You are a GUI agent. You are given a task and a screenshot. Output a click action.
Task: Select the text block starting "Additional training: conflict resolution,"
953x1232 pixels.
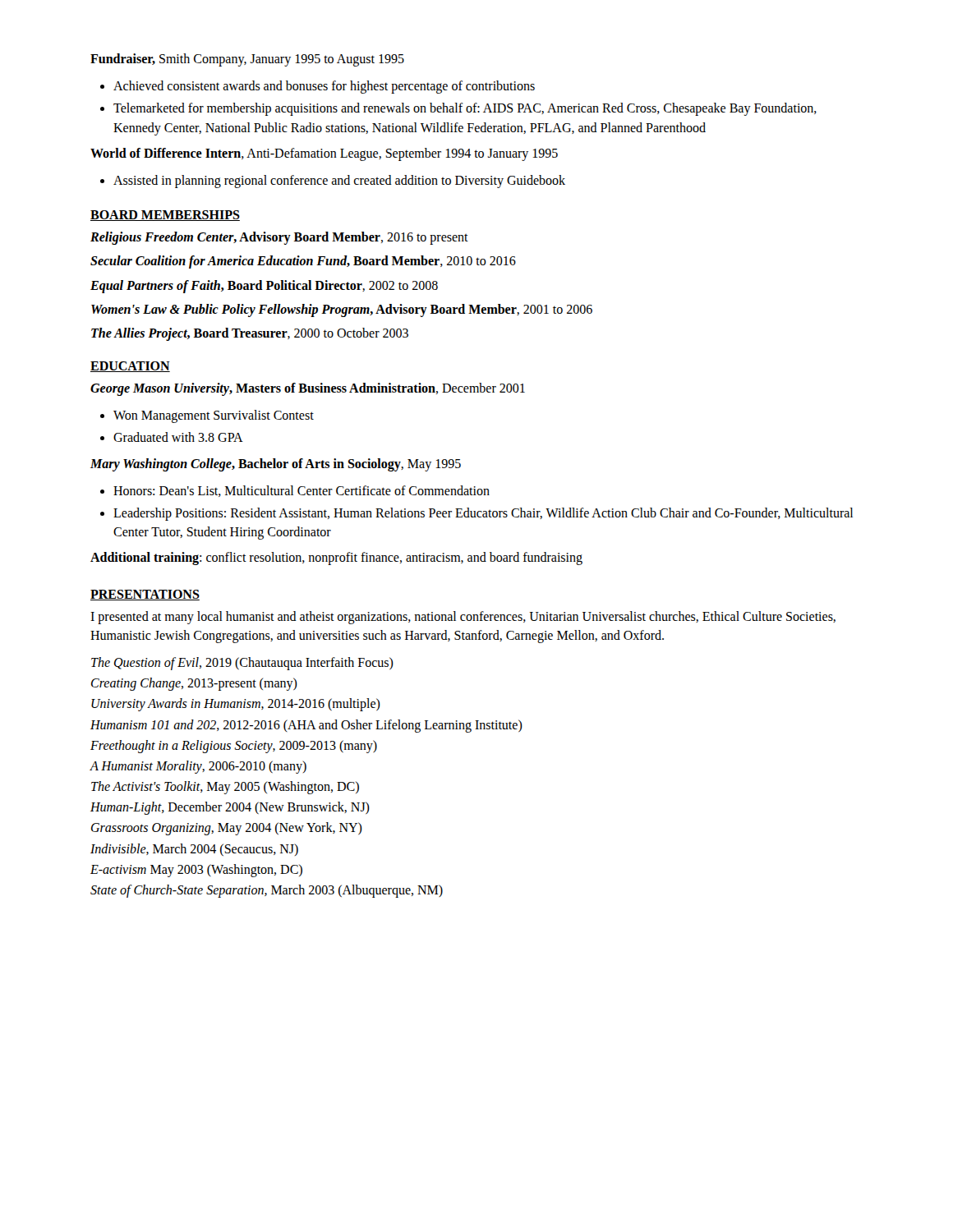(476, 558)
